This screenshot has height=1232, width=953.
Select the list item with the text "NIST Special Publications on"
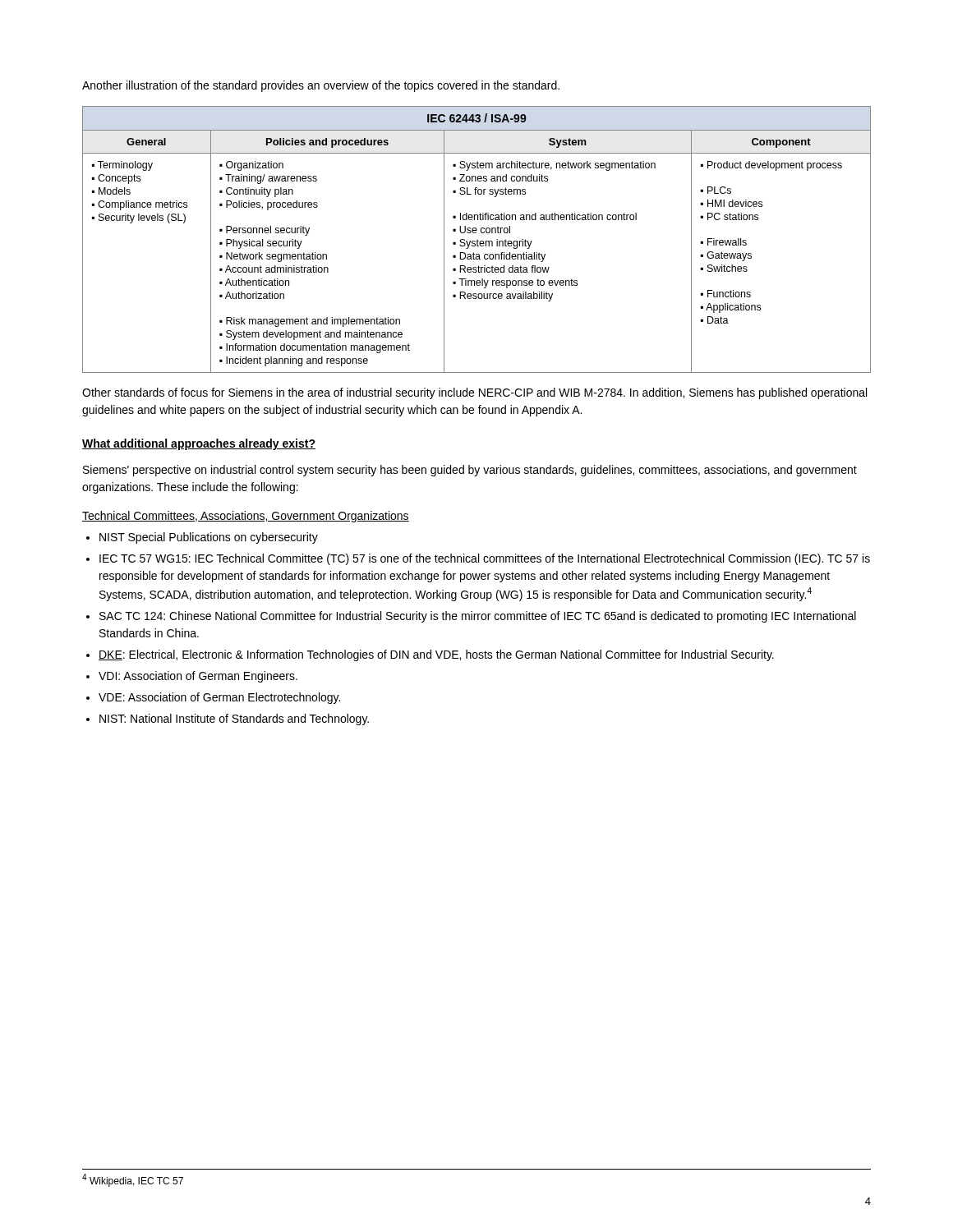[208, 537]
